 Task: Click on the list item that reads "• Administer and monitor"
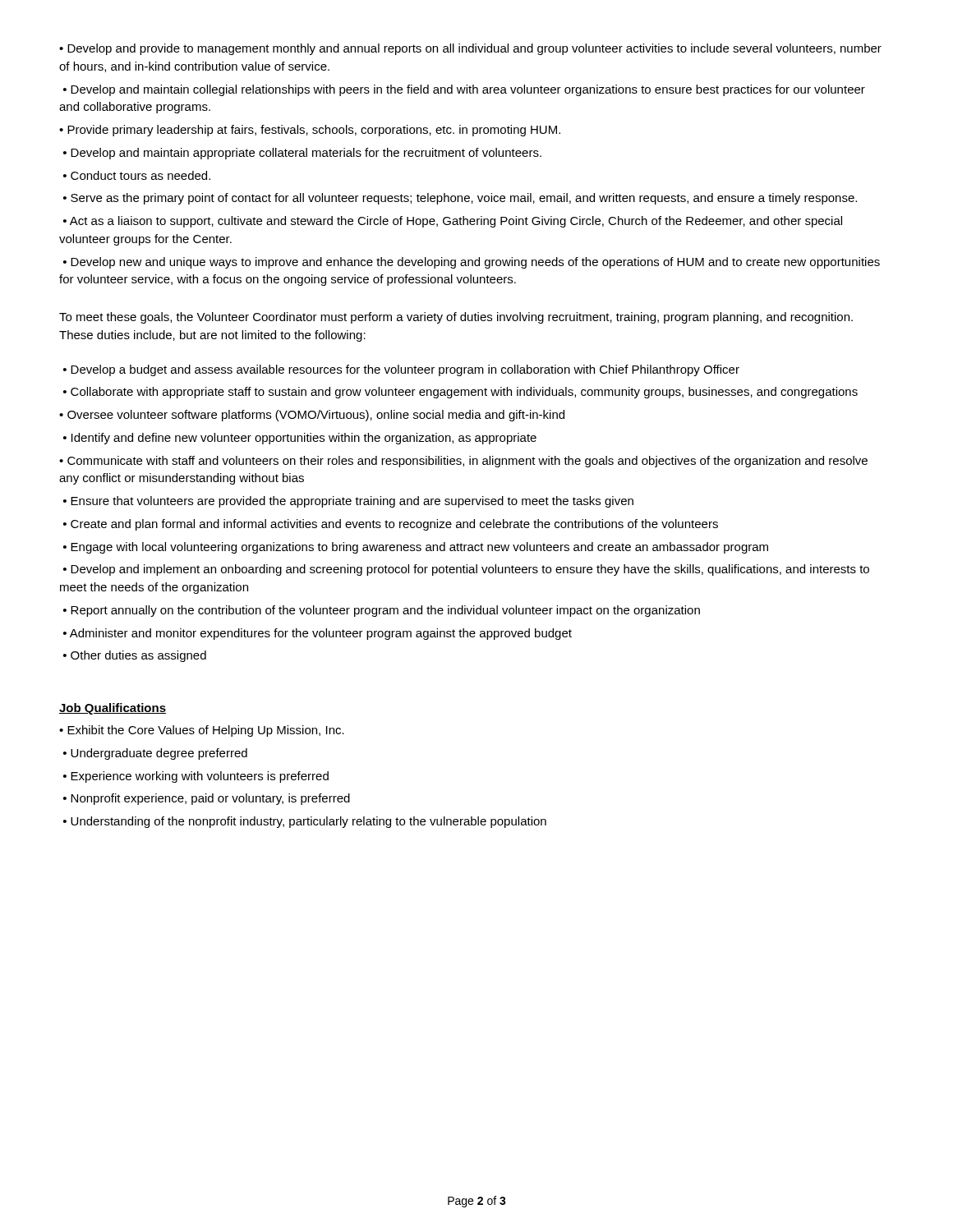click(x=315, y=632)
